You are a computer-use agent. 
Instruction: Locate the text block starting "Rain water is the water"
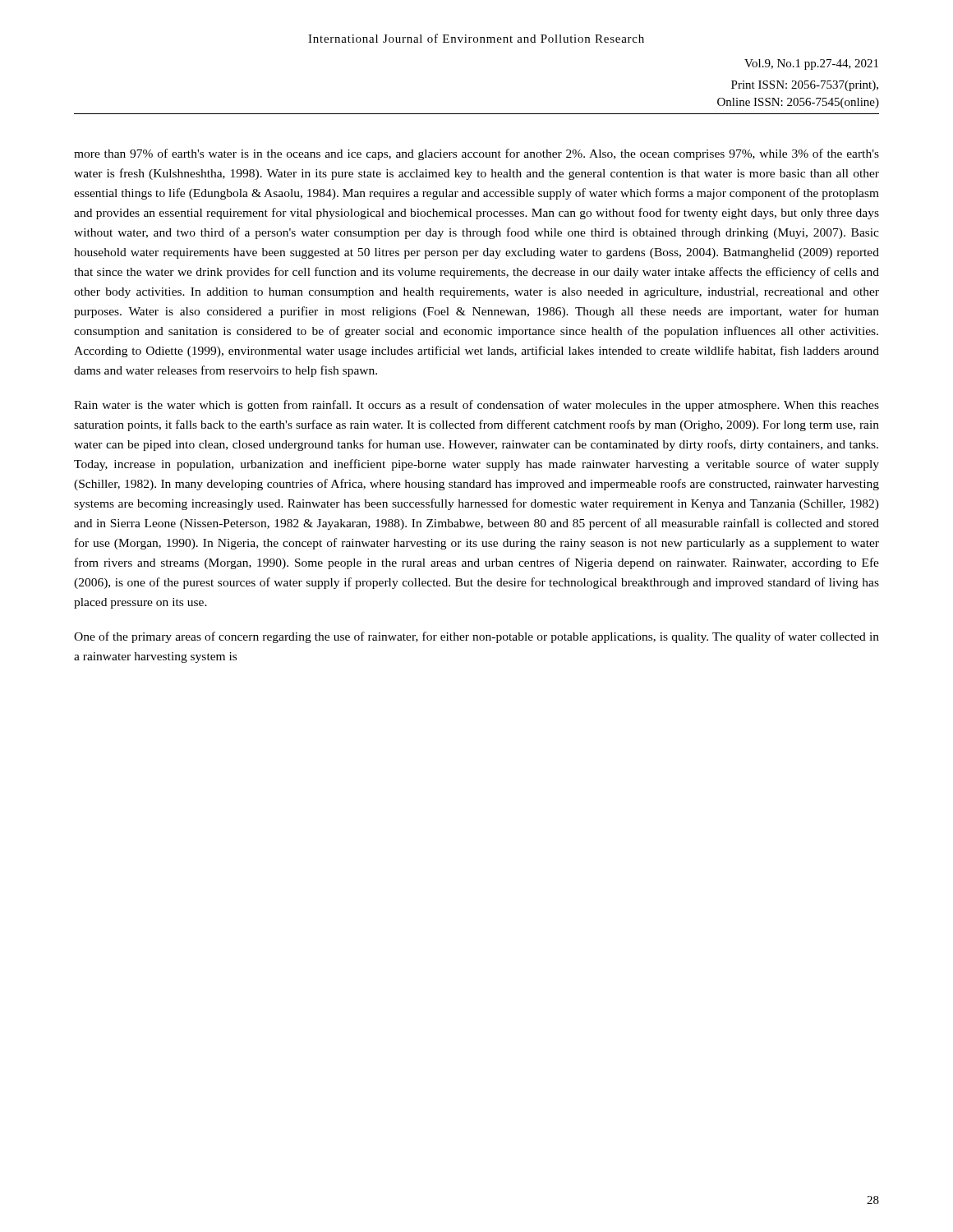coord(476,503)
